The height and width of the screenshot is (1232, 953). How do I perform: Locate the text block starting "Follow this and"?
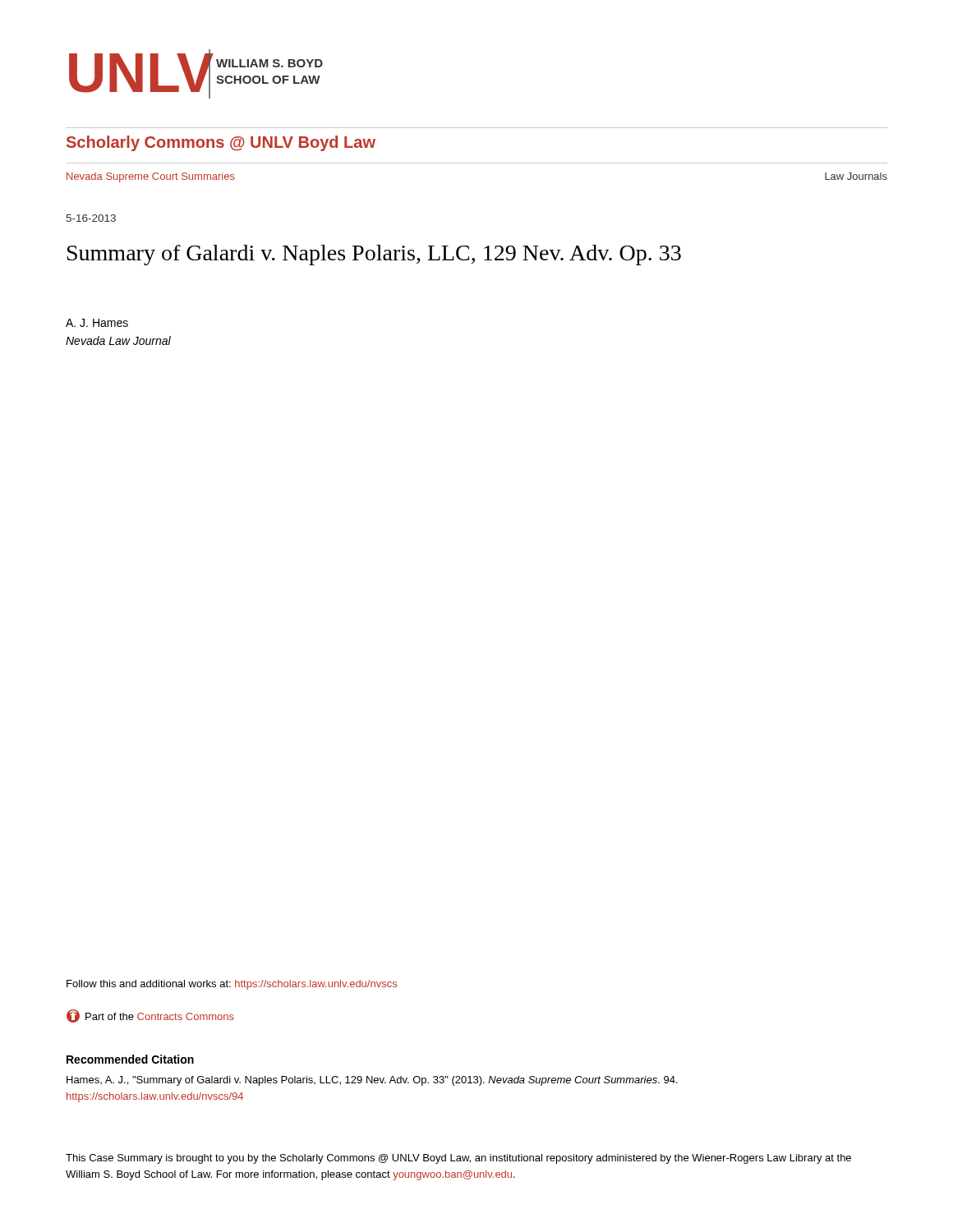click(232, 984)
